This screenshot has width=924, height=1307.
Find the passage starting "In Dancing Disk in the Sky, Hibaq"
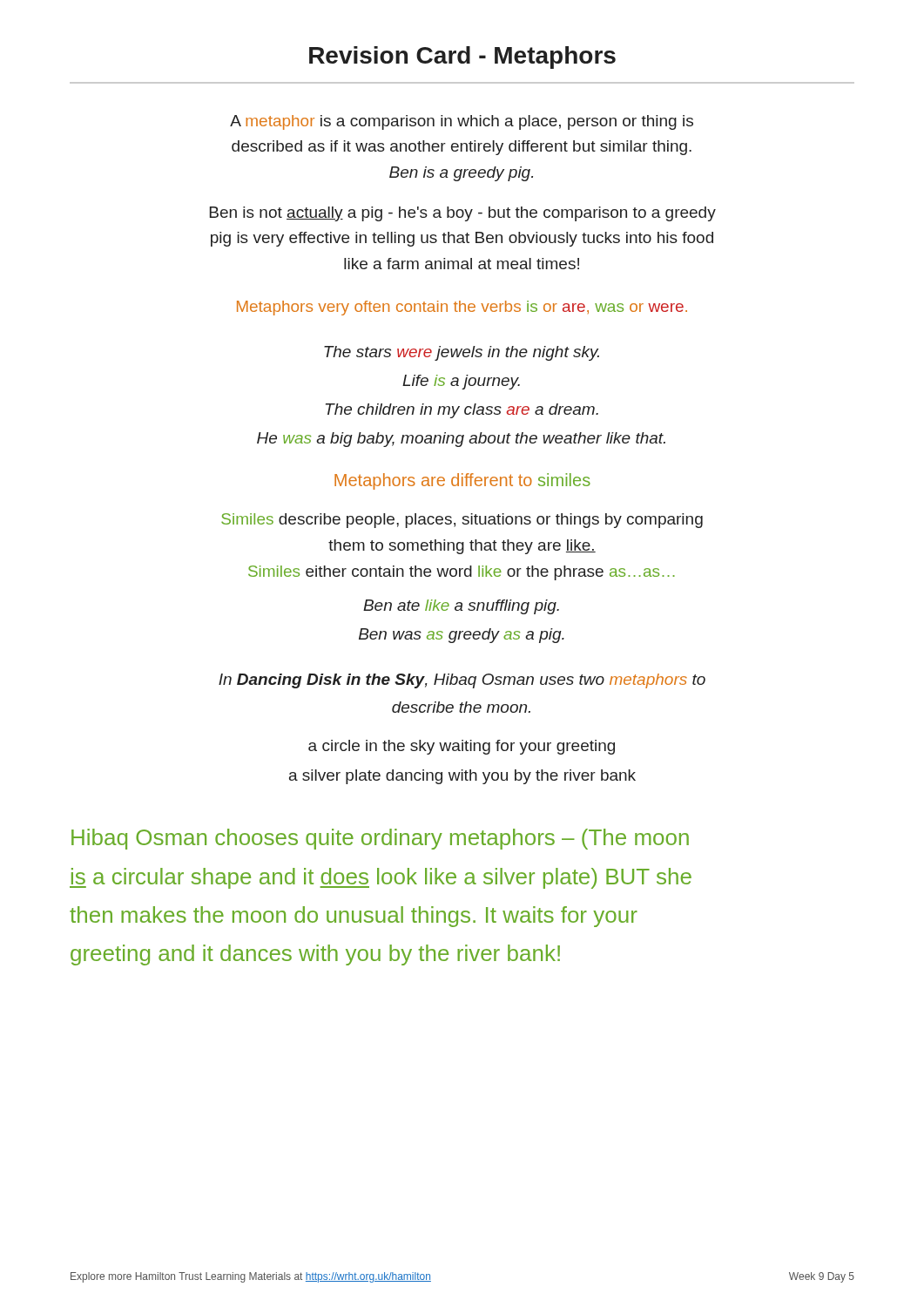[462, 693]
